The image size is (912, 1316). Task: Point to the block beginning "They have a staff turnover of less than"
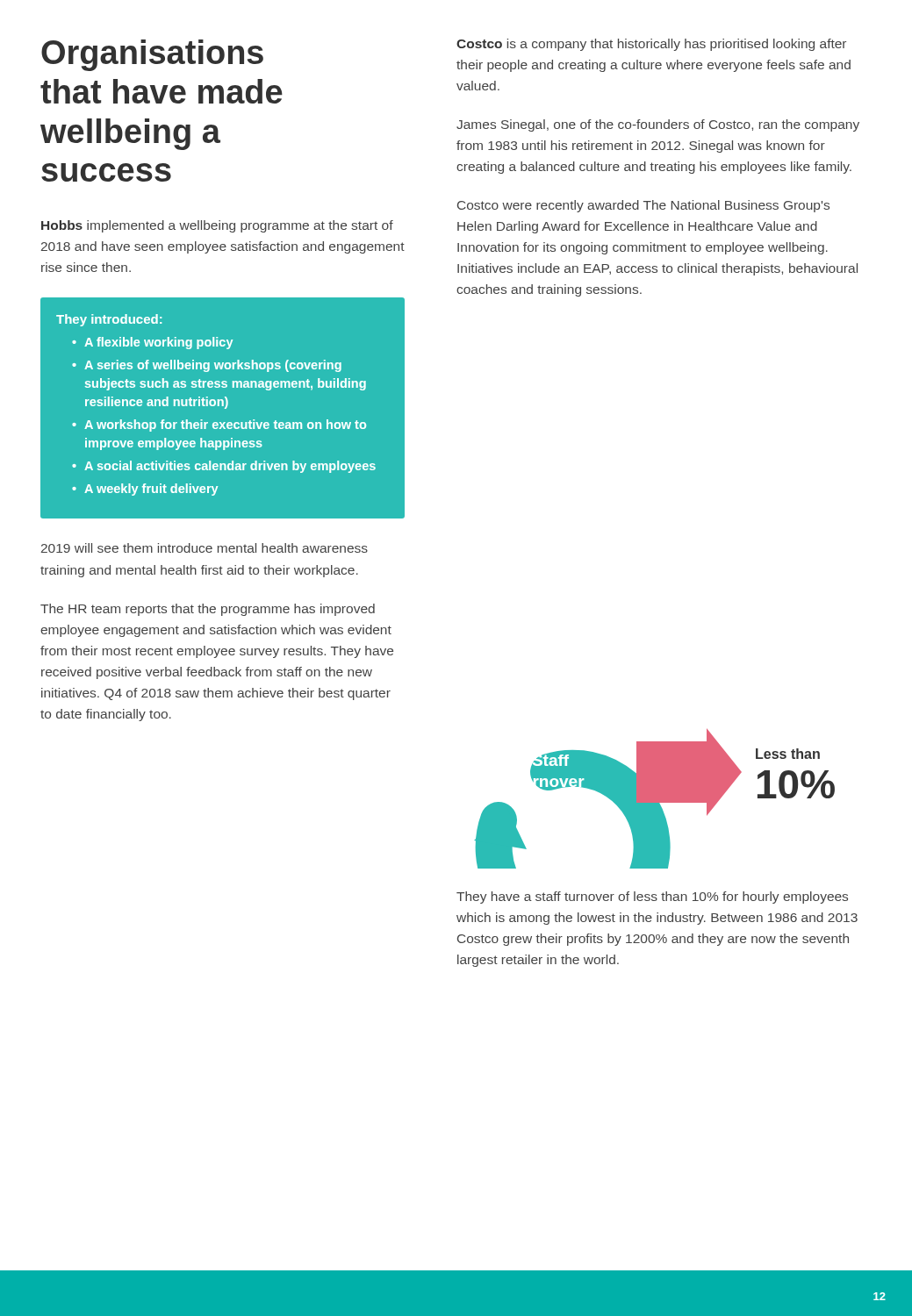pyautogui.click(x=657, y=928)
